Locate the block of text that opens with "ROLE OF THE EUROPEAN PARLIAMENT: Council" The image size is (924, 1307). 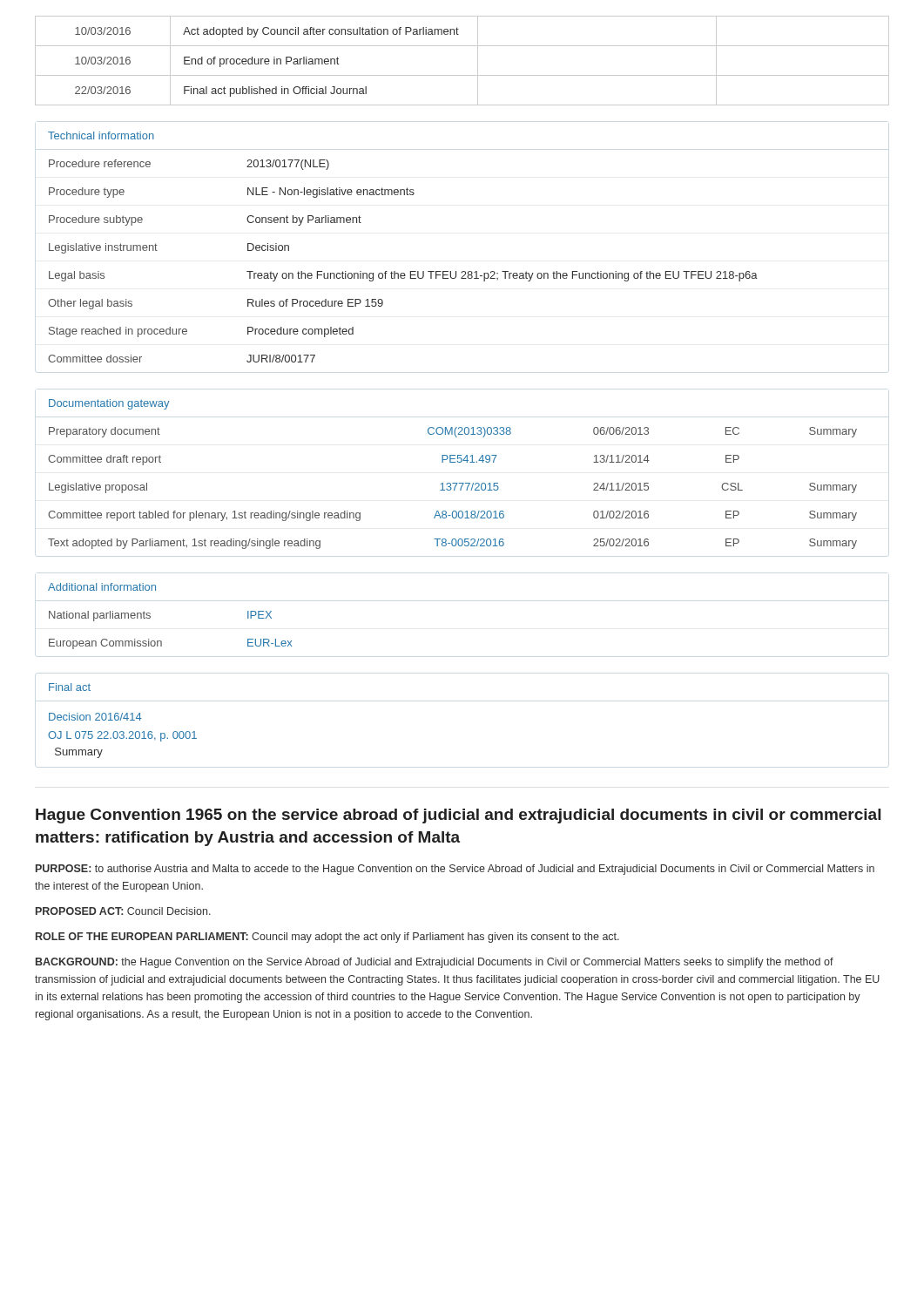pyautogui.click(x=327, y=937)
